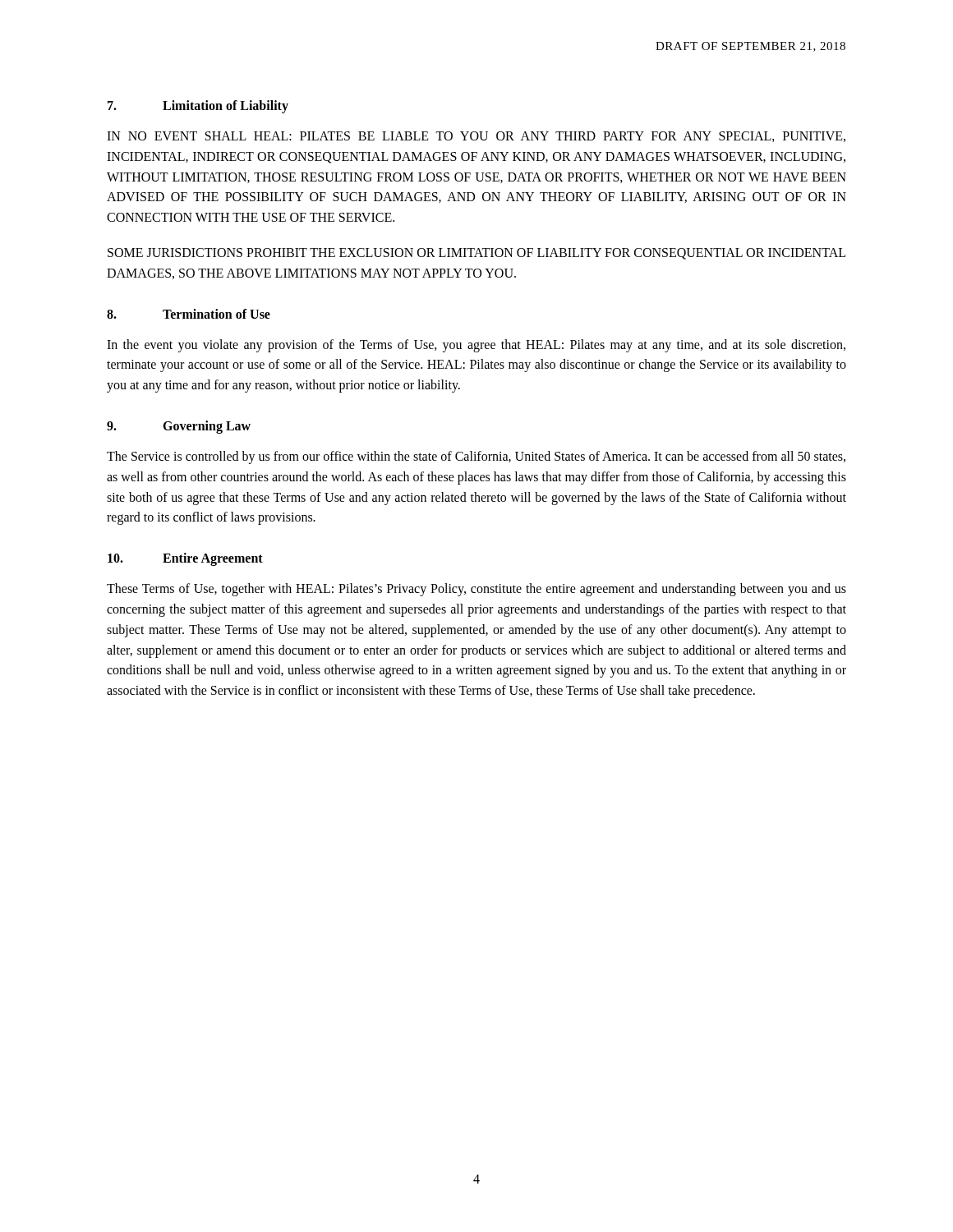Find the text block that says "These Terms of Use,"
The width and height of the screenshot is (953, 1232).
476,640
